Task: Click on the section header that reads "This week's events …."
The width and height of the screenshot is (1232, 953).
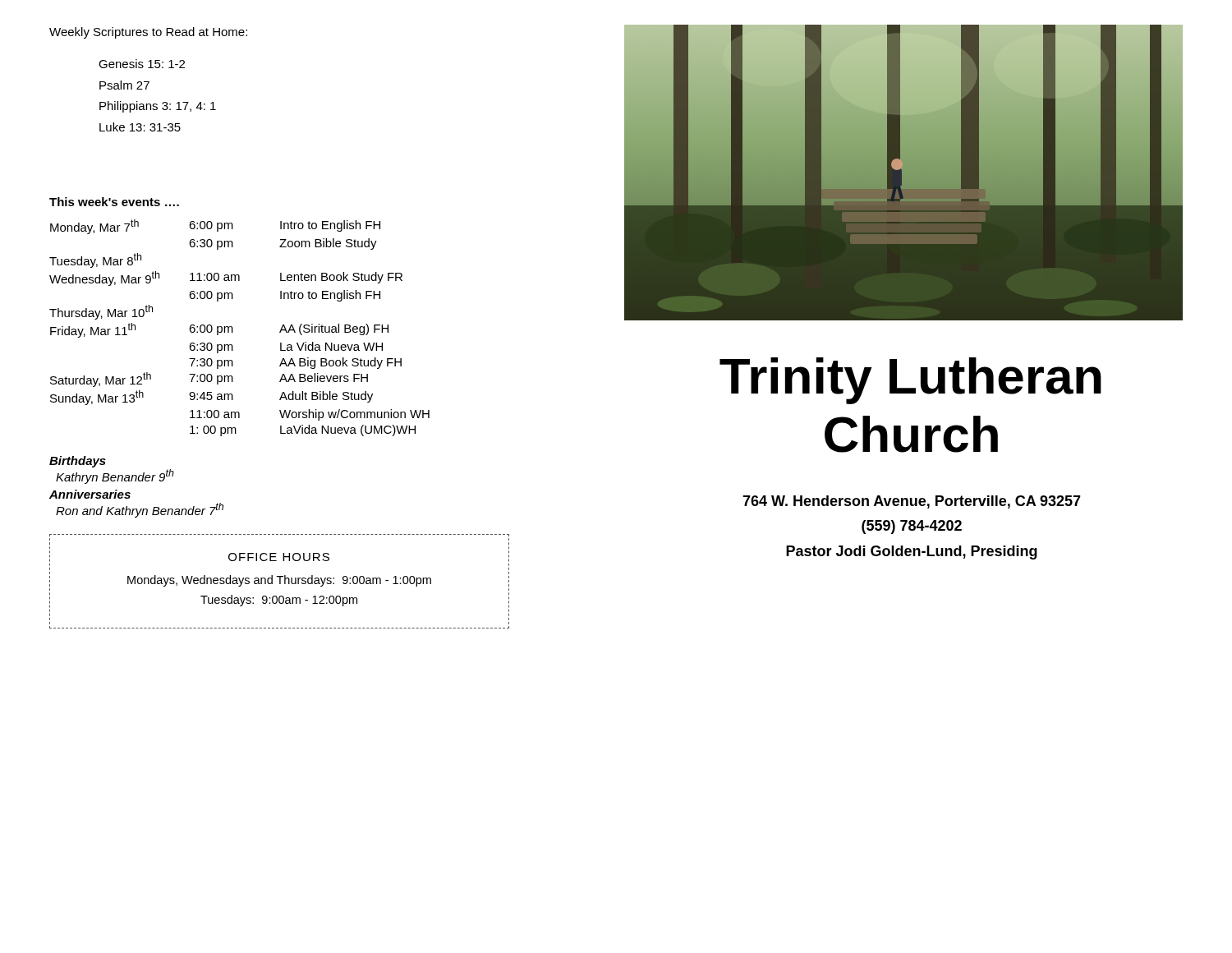Action: [114, 202]
